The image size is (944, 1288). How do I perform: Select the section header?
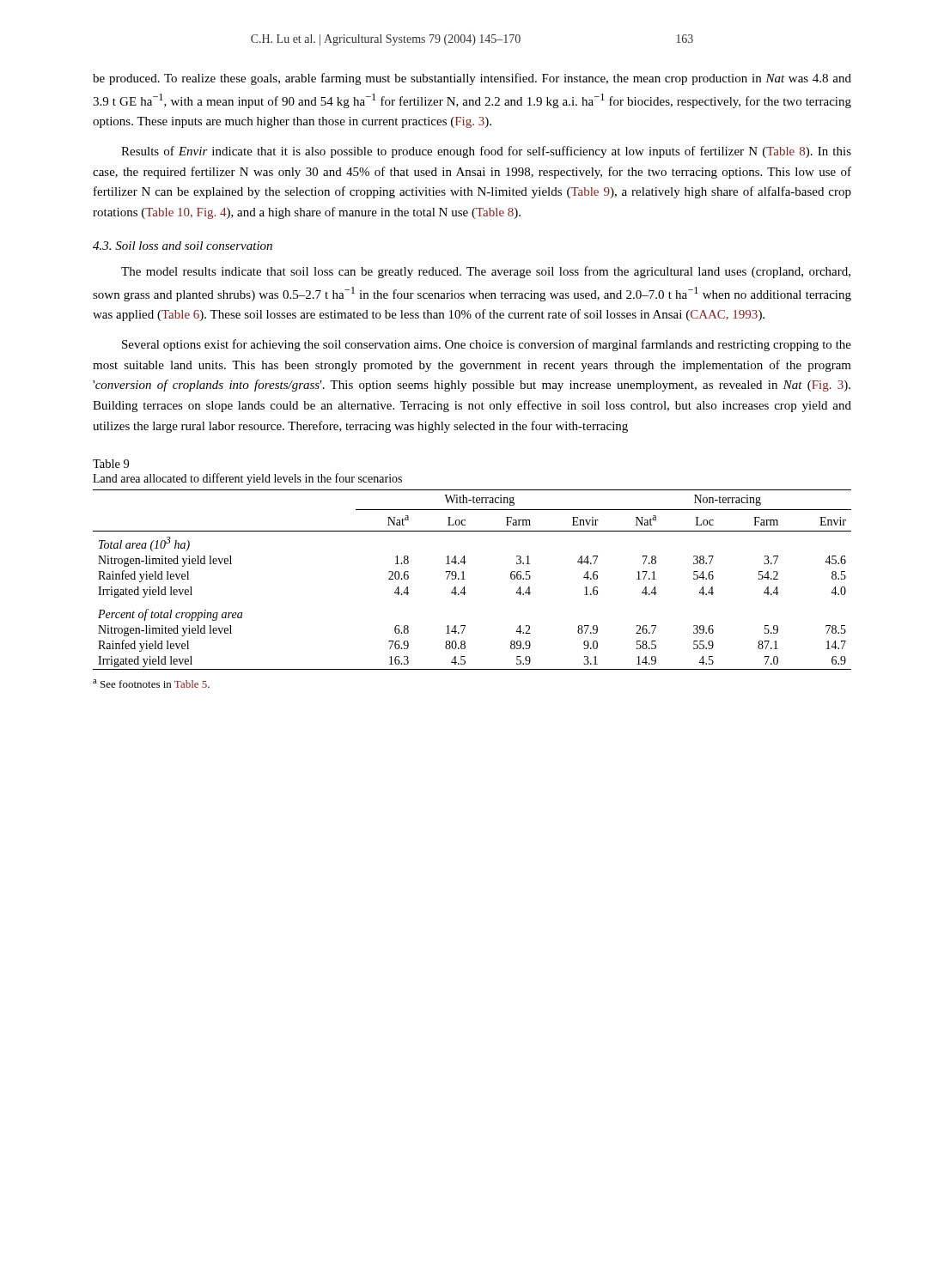click(x=183, y=245)
